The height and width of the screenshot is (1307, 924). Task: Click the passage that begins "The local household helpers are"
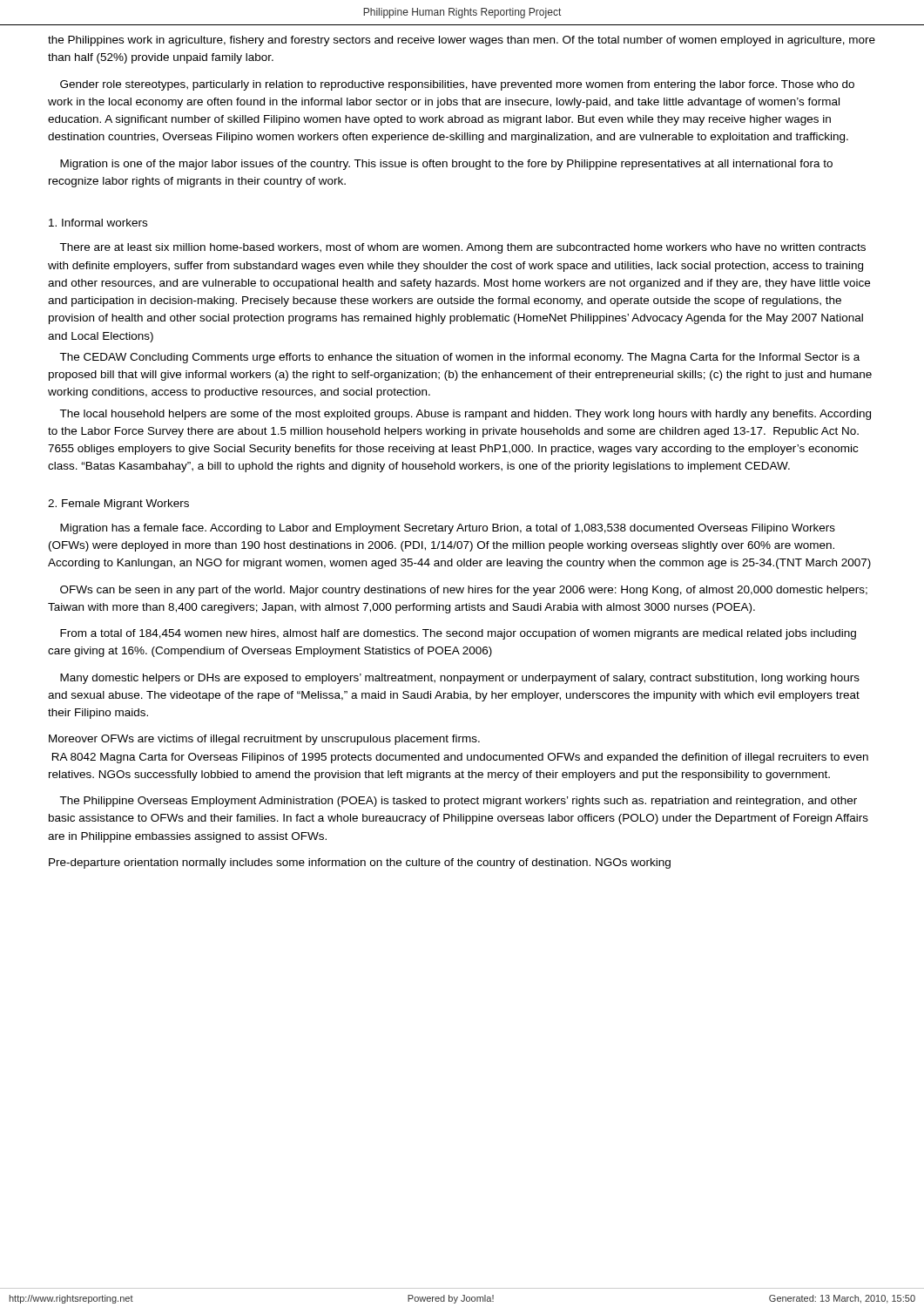460,439
